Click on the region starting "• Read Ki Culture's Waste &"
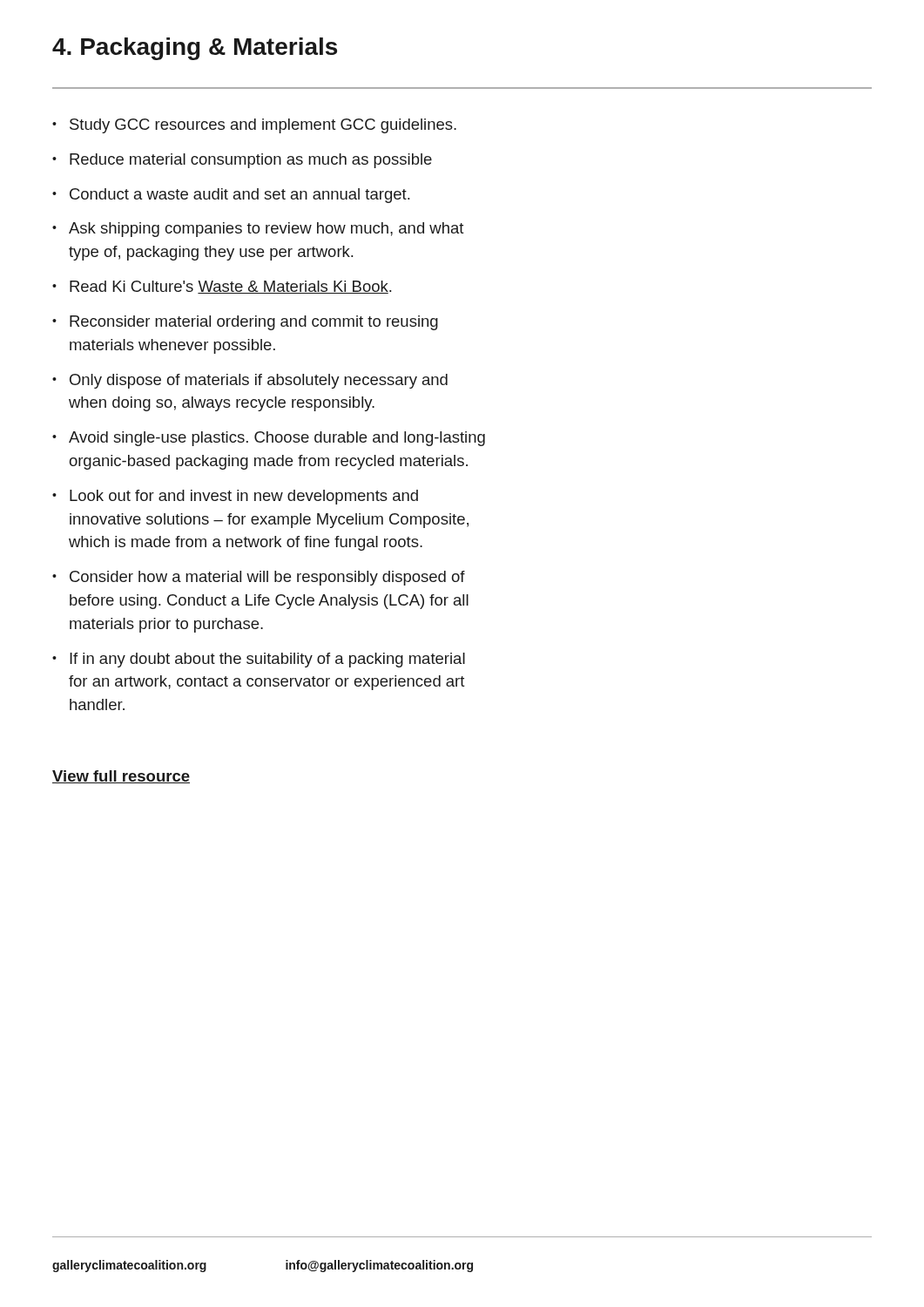924x1307 pixels. [x=222, y=287]
